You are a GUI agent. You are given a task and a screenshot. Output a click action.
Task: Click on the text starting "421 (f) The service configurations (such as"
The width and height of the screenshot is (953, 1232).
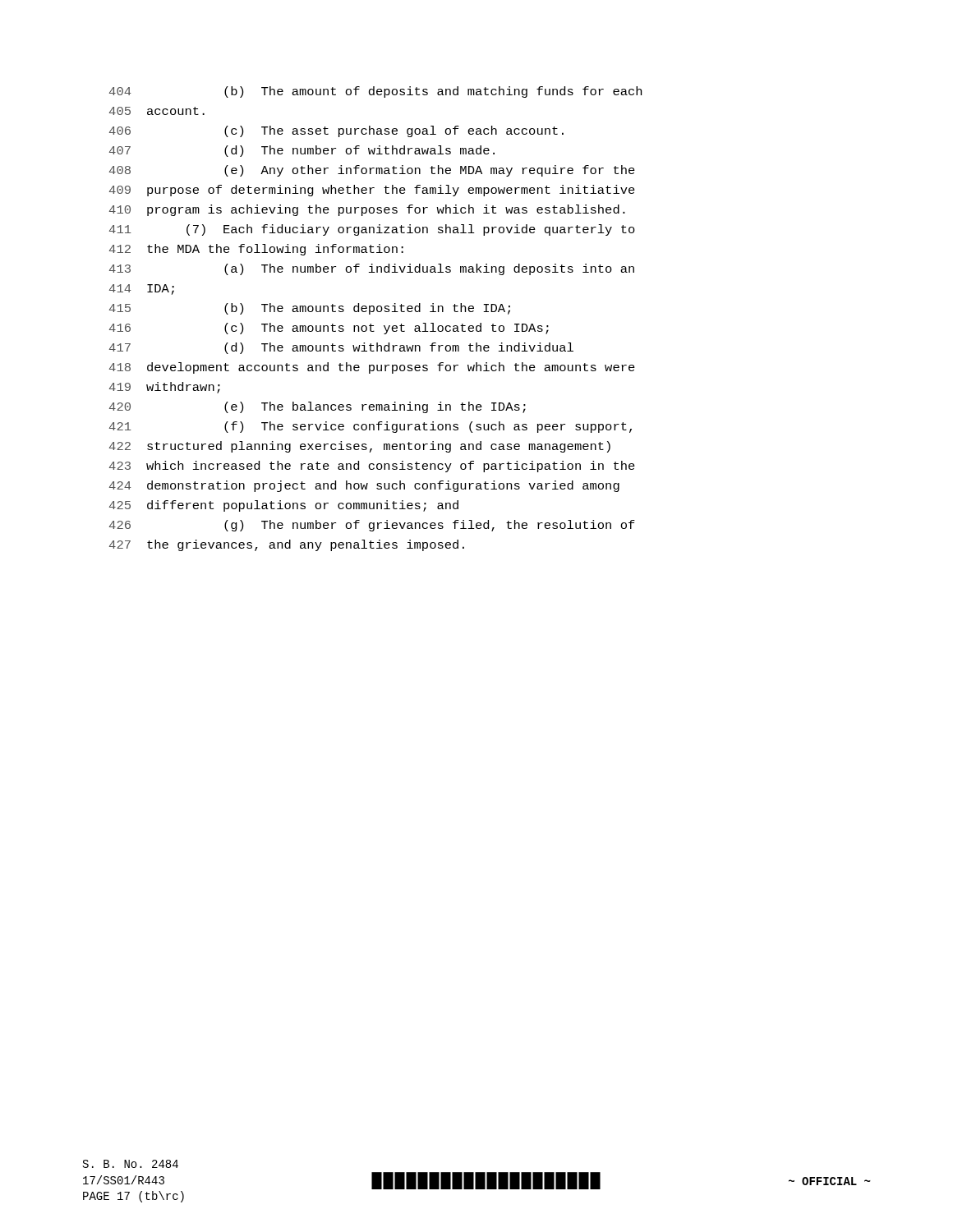(x=476, y=467)
